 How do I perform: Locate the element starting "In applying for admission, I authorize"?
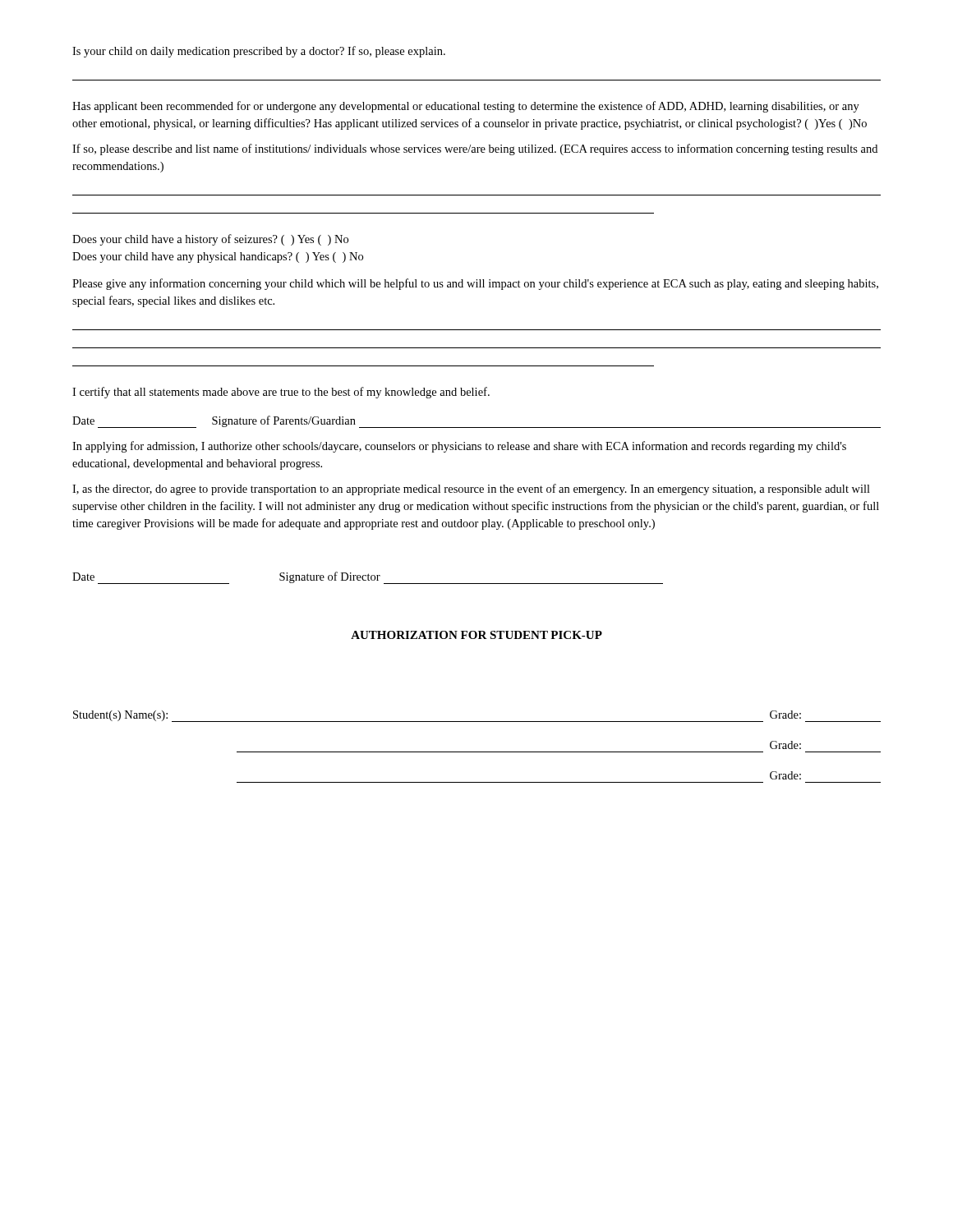[x=459, y=455]
